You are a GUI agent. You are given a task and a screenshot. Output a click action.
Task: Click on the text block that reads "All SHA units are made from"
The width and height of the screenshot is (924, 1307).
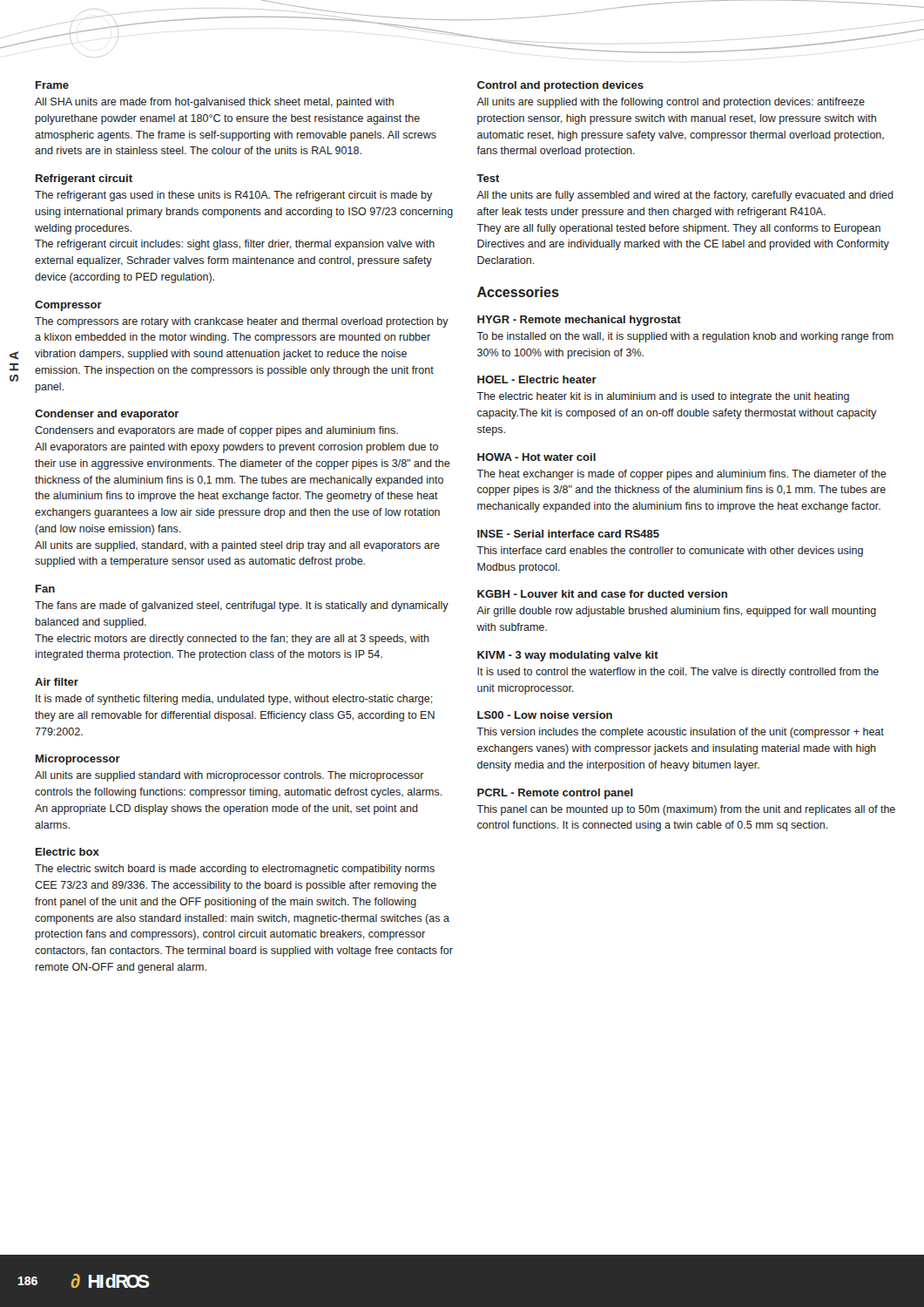point(236,126)
